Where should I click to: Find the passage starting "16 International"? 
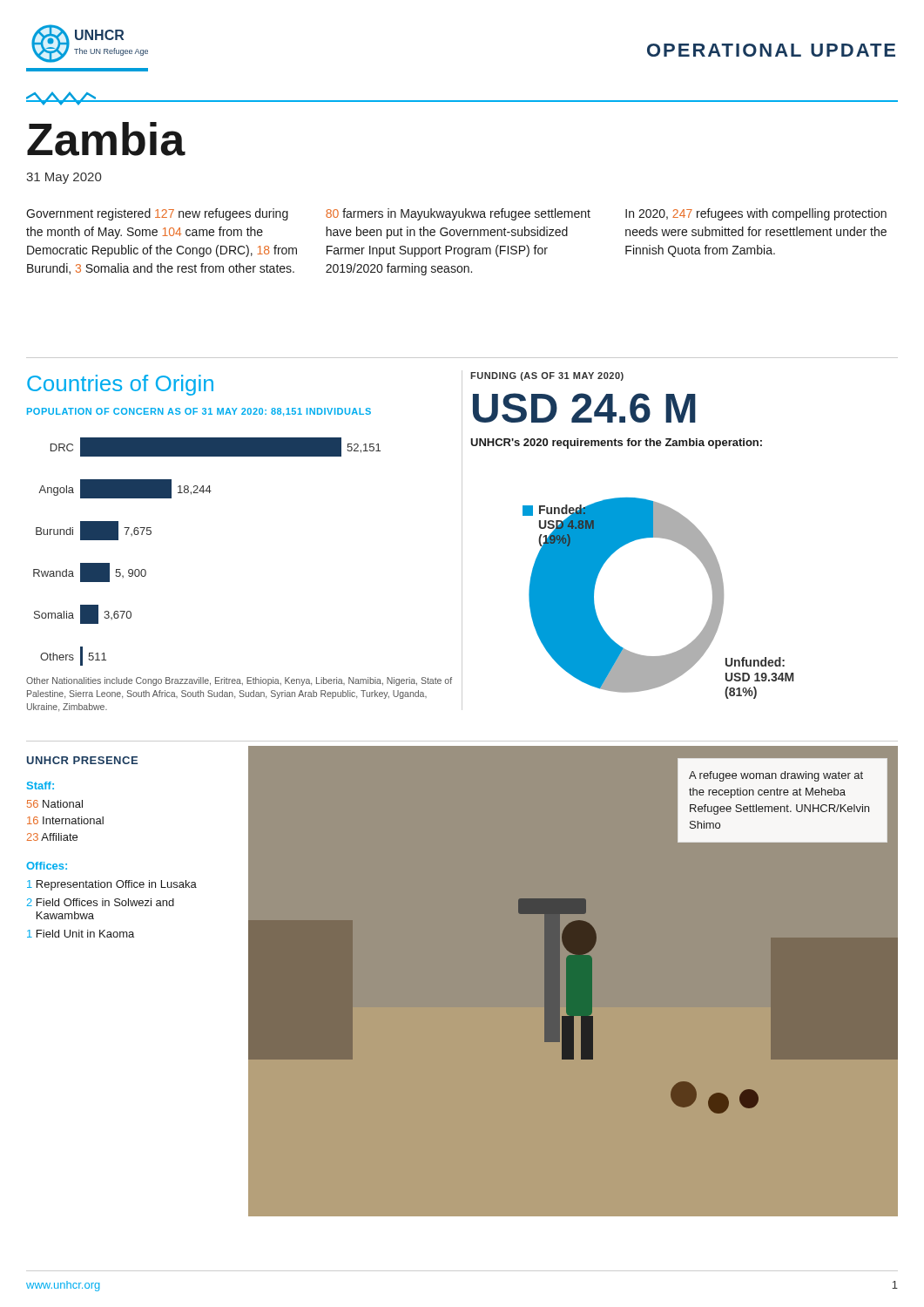65,820
